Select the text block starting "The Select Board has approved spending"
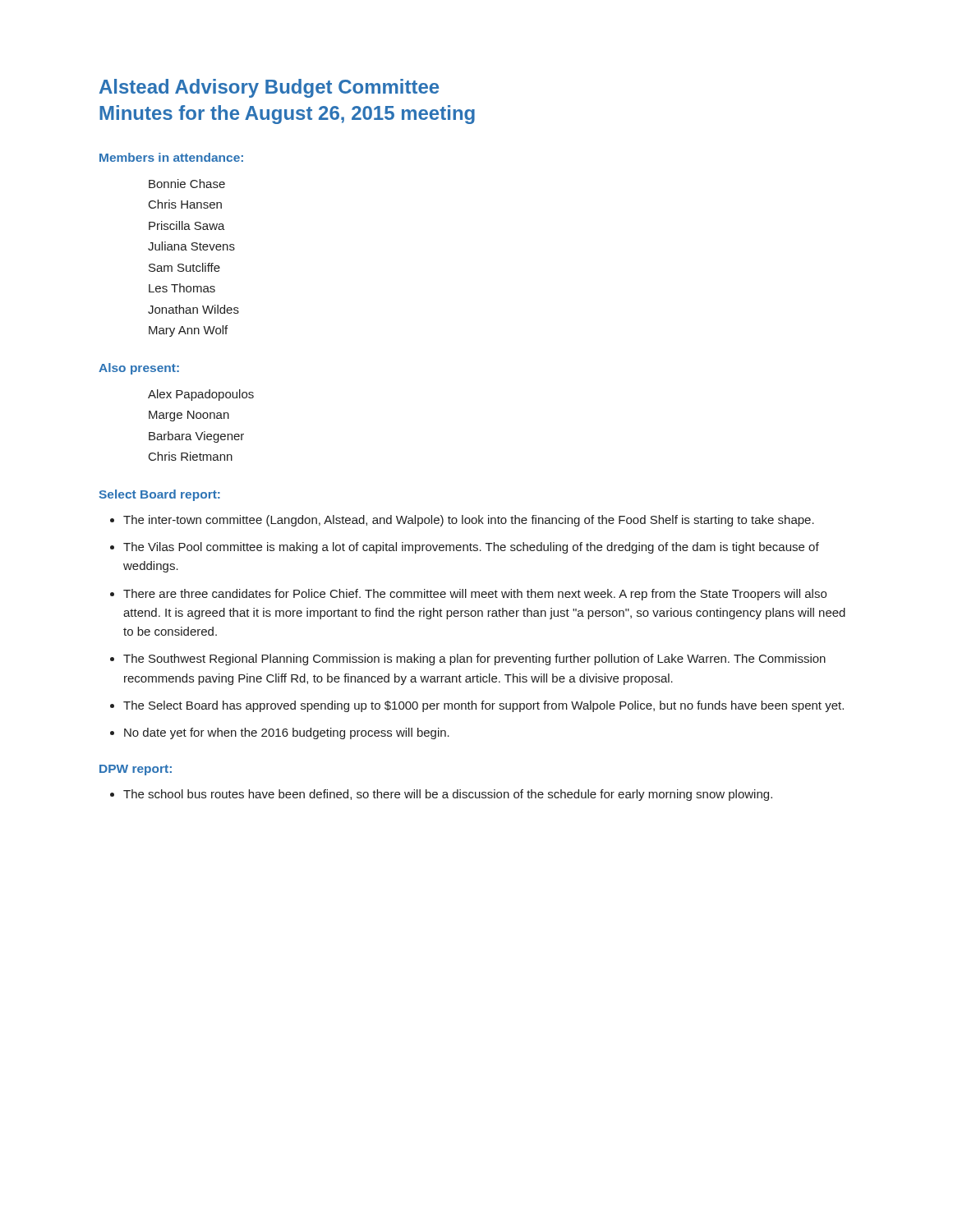Viewport: 953px width, 1232px height. click(484, 705)
